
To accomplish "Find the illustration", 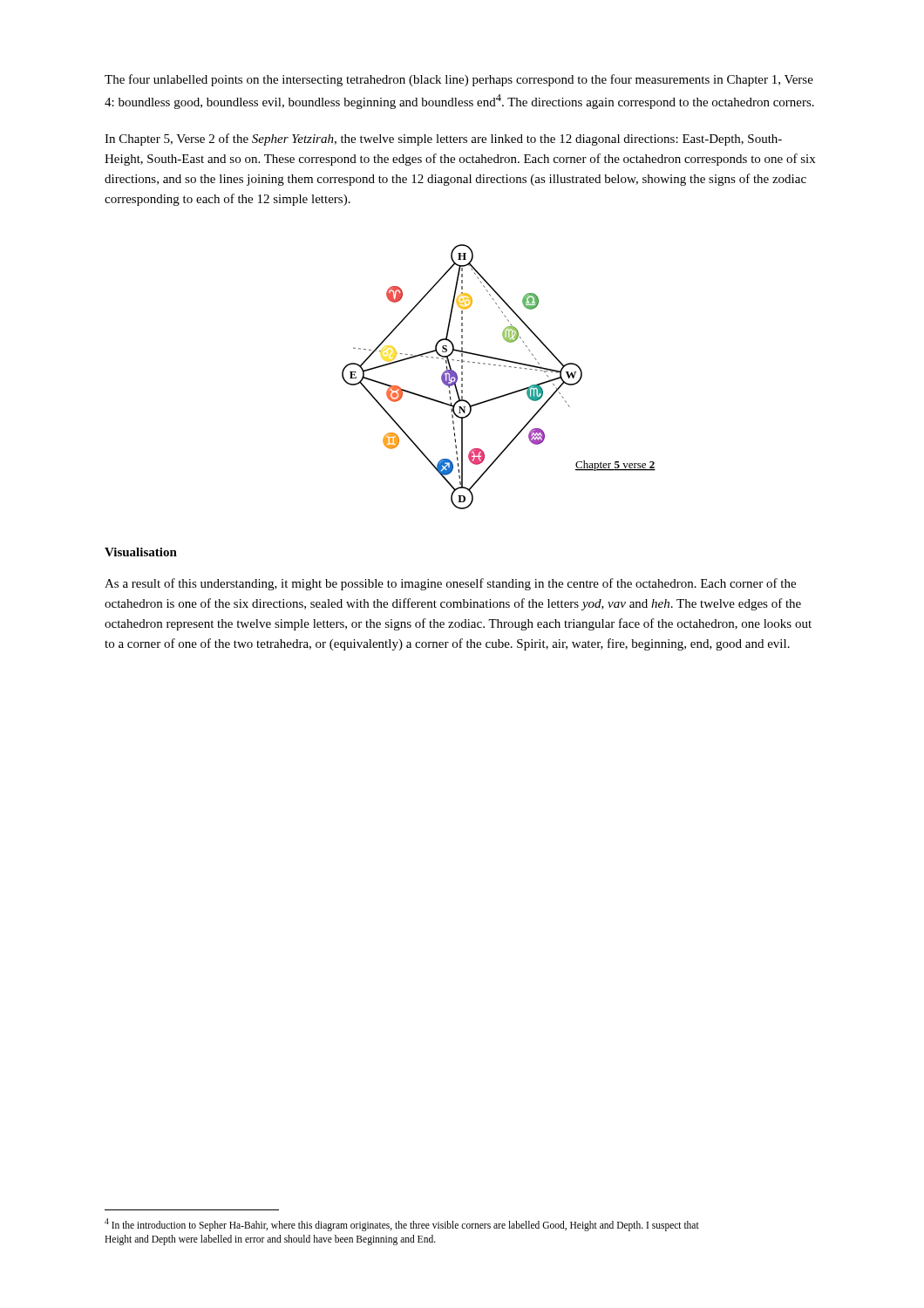I will coord(462,377).
